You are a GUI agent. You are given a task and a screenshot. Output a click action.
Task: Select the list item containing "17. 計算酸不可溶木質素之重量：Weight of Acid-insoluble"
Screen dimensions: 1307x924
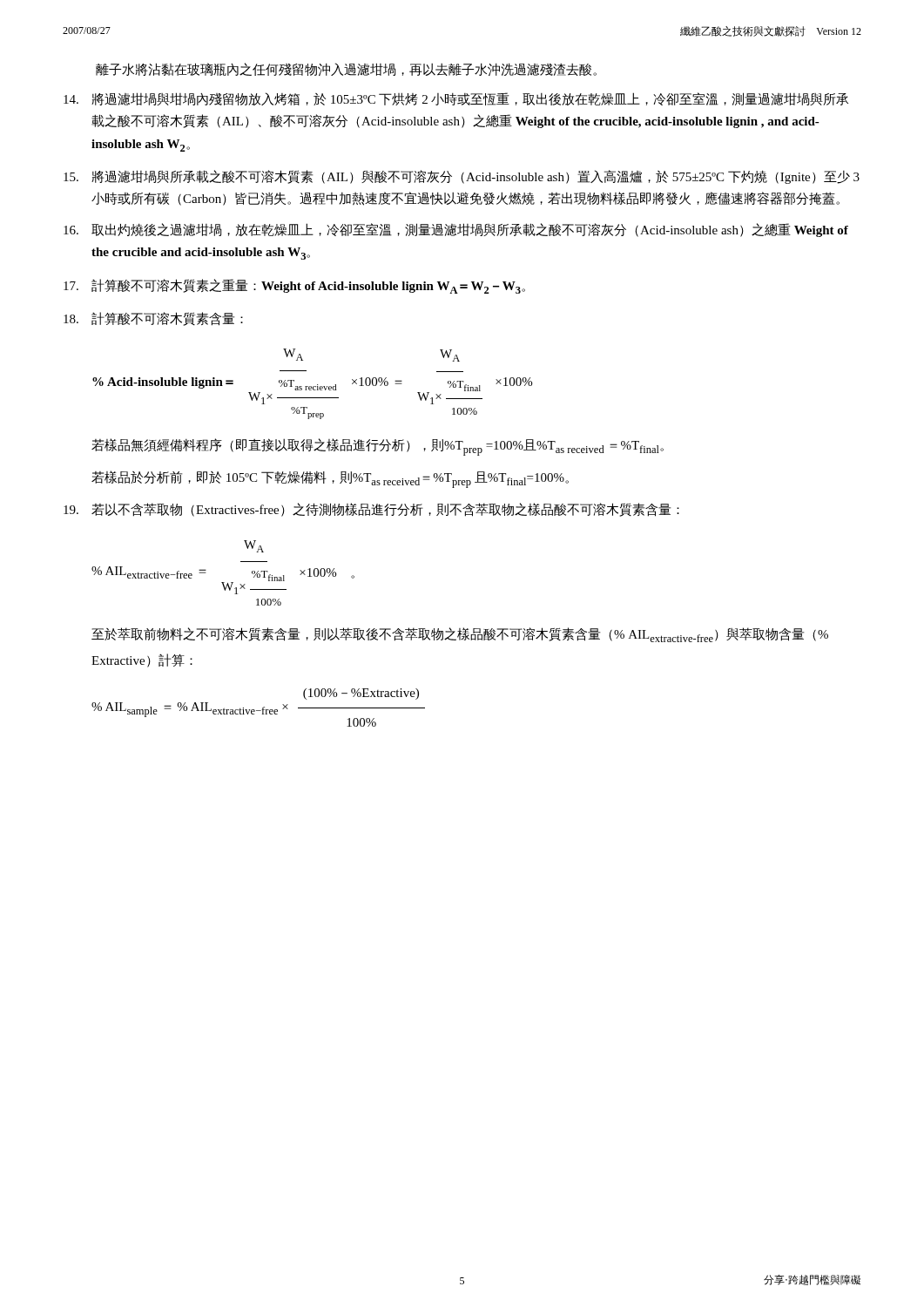coord(462,287)
